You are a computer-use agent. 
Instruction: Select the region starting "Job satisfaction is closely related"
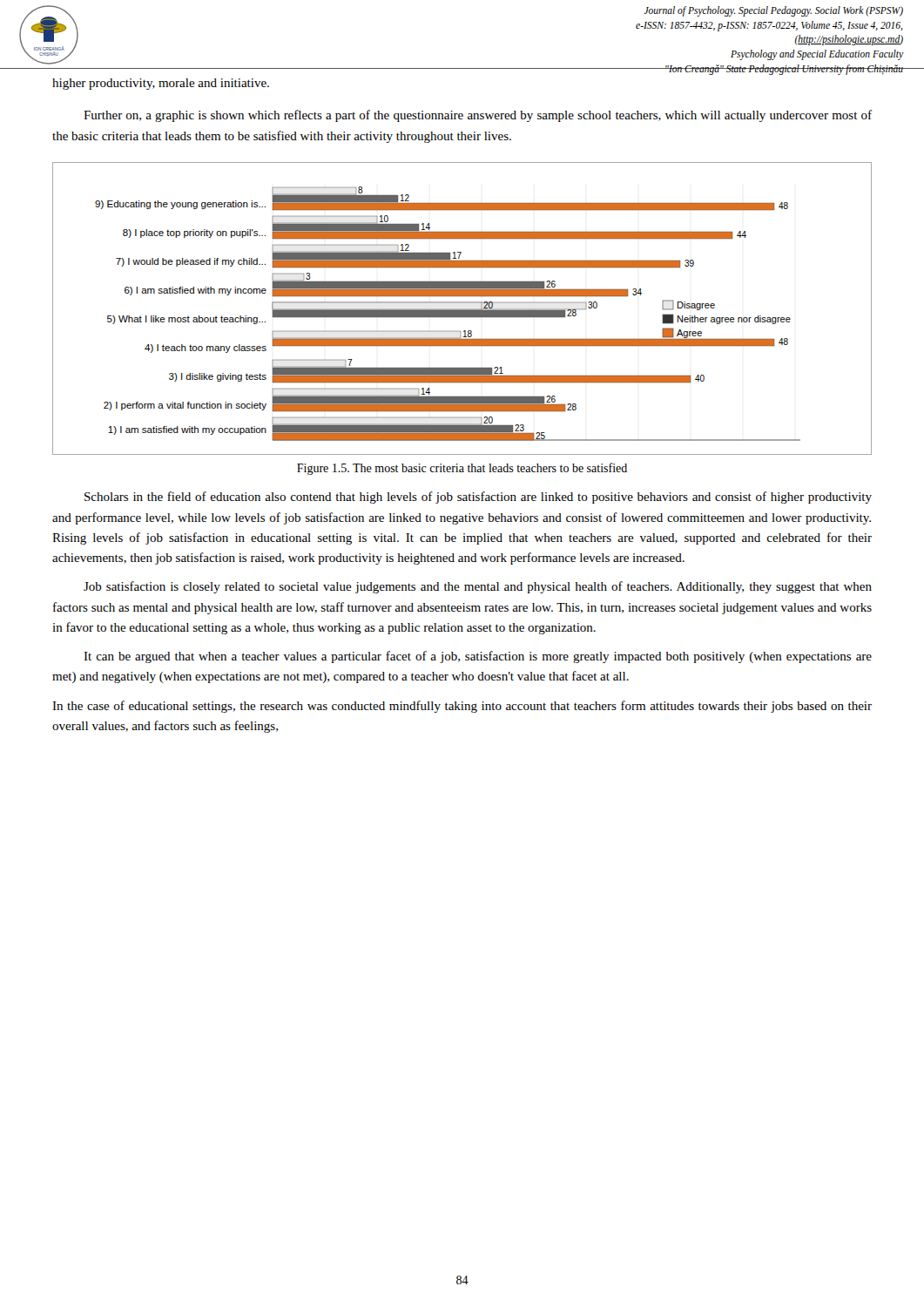[x=462, y=607]
